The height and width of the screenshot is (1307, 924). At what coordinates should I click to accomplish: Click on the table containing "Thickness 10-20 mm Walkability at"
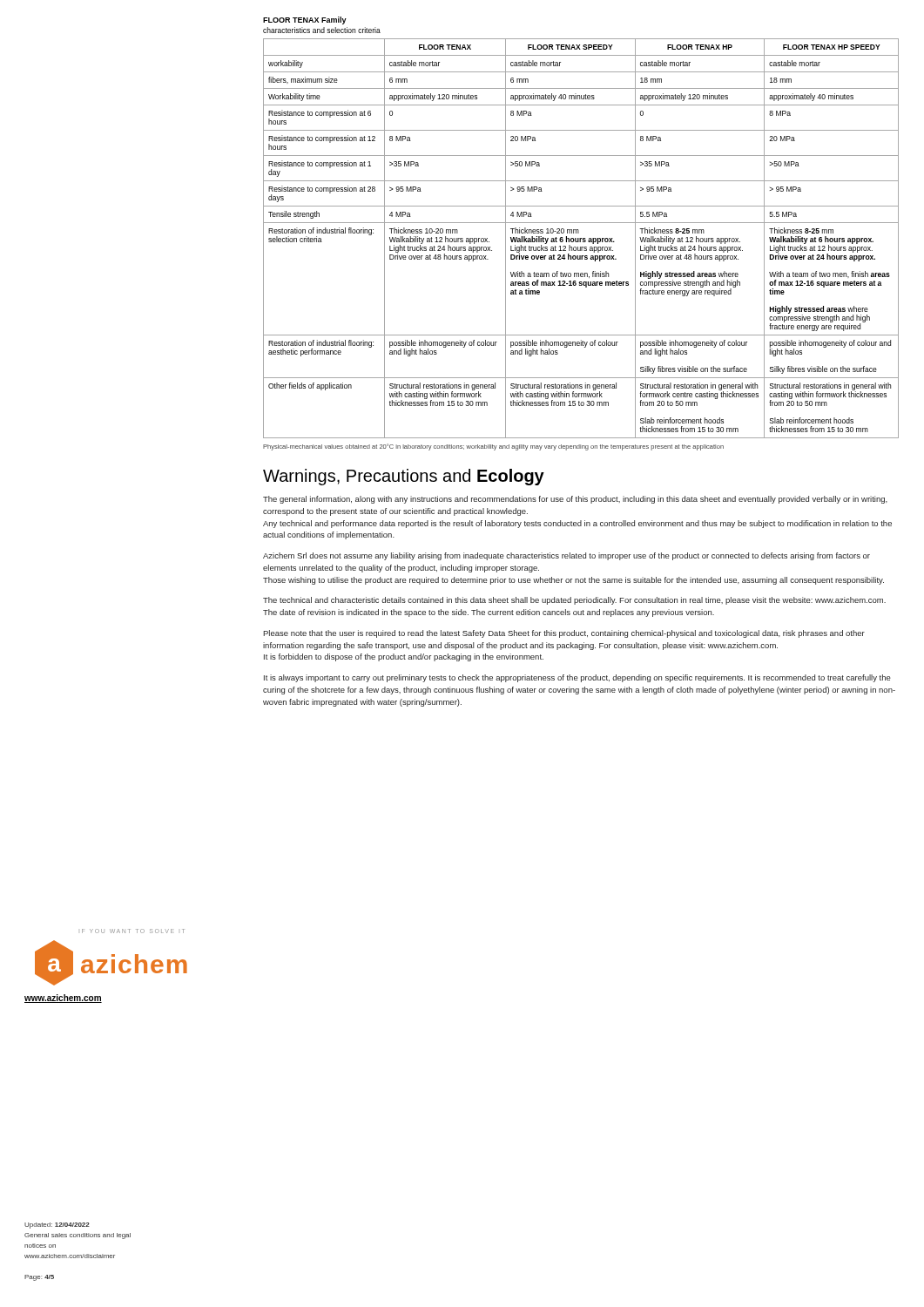pos(581,227)
